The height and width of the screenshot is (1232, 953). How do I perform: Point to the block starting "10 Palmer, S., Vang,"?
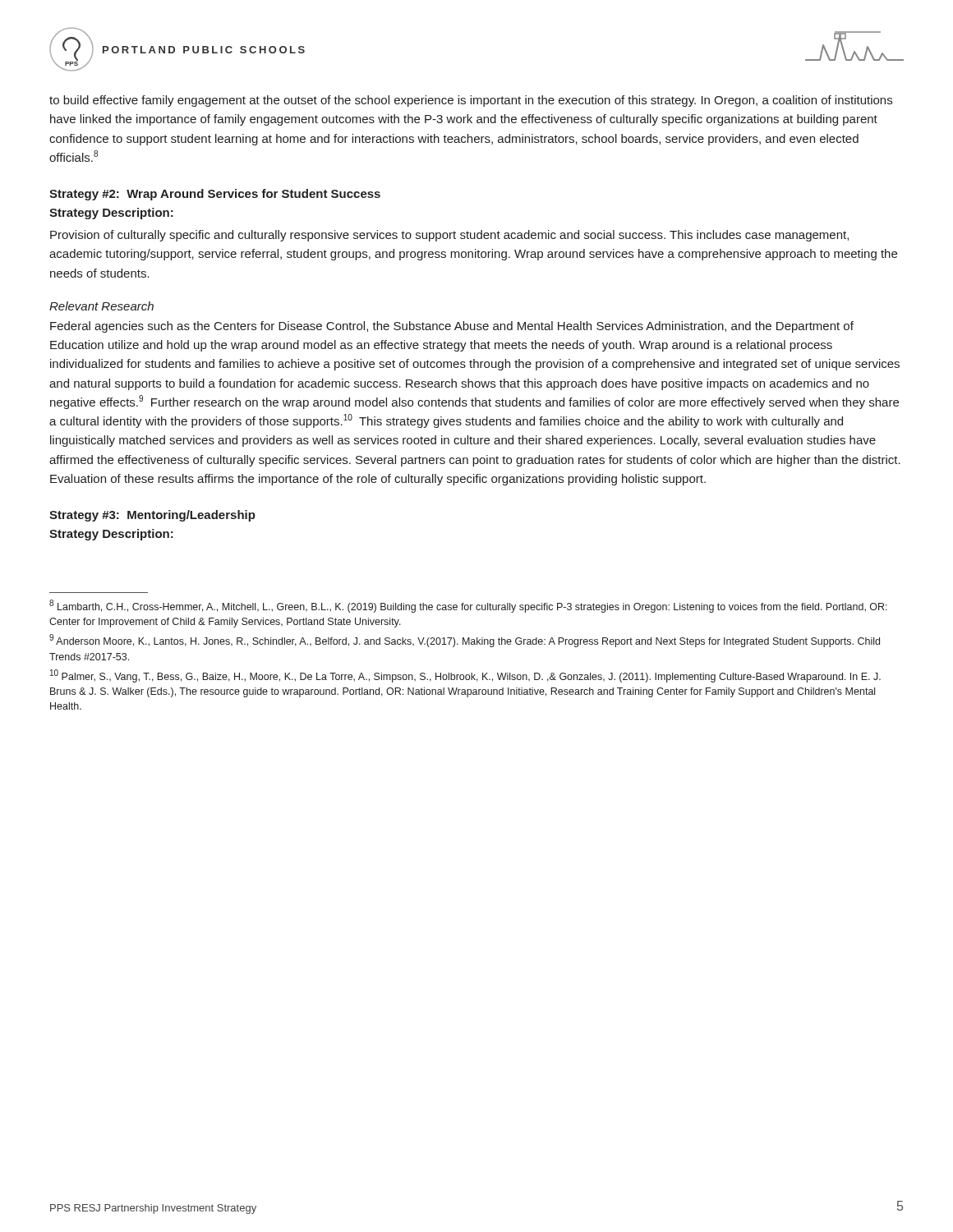465,690
